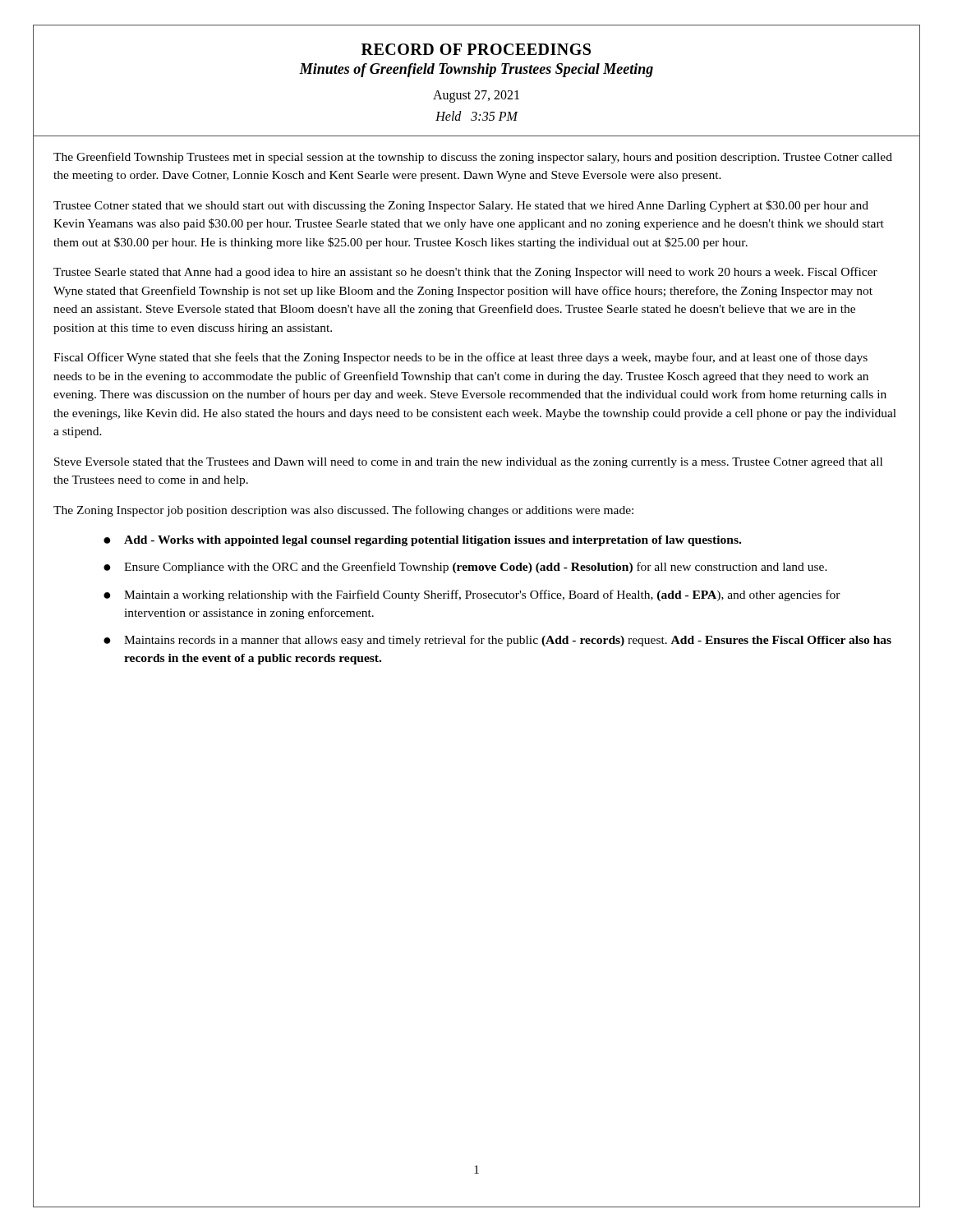Find "Held 3:35 PM" on this page
Image resolution: width=953 pixels, height=1232 pixels.
(x=476, y=116)
